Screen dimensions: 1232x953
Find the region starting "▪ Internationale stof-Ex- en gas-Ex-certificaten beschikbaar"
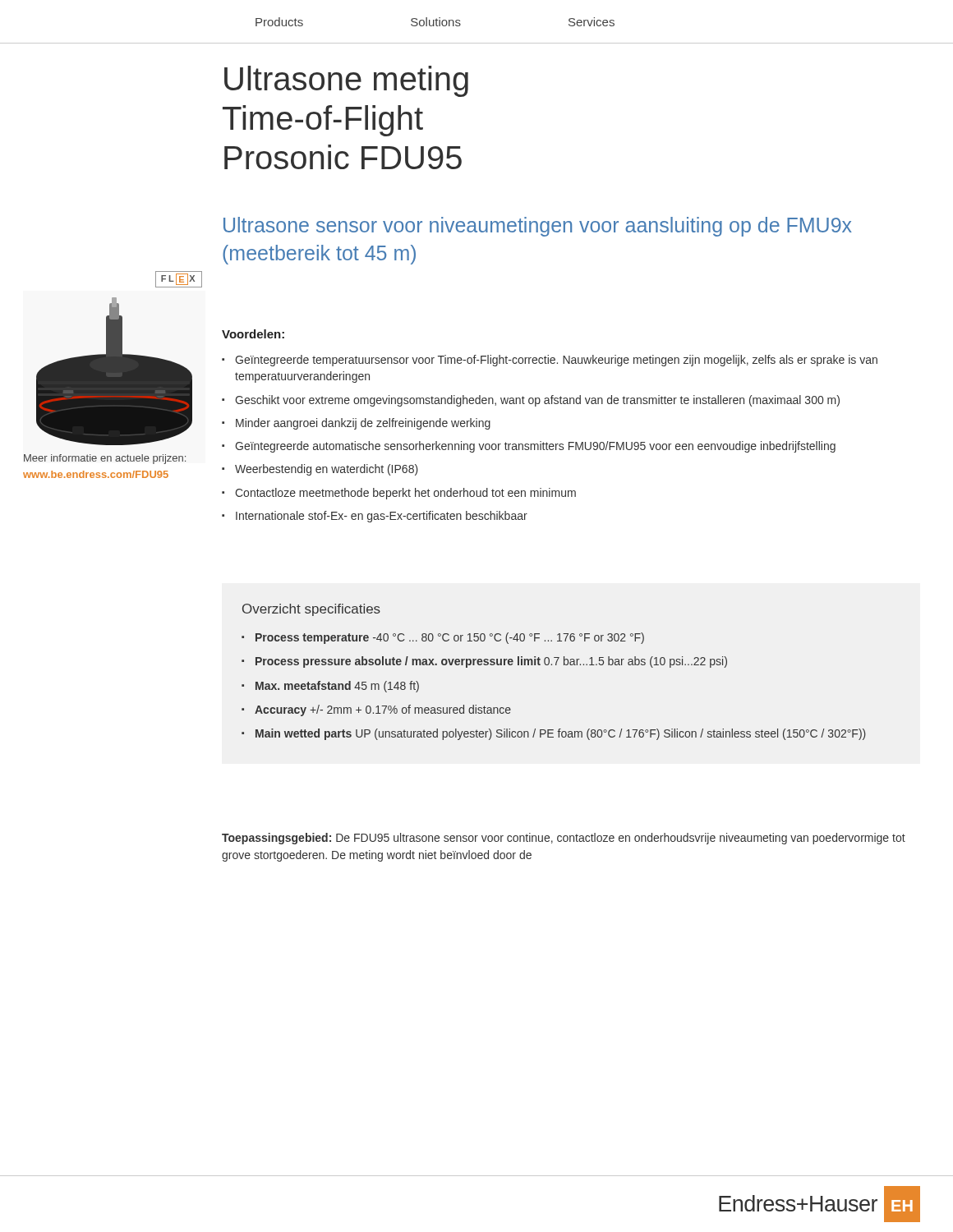click(x=374, y=515)
